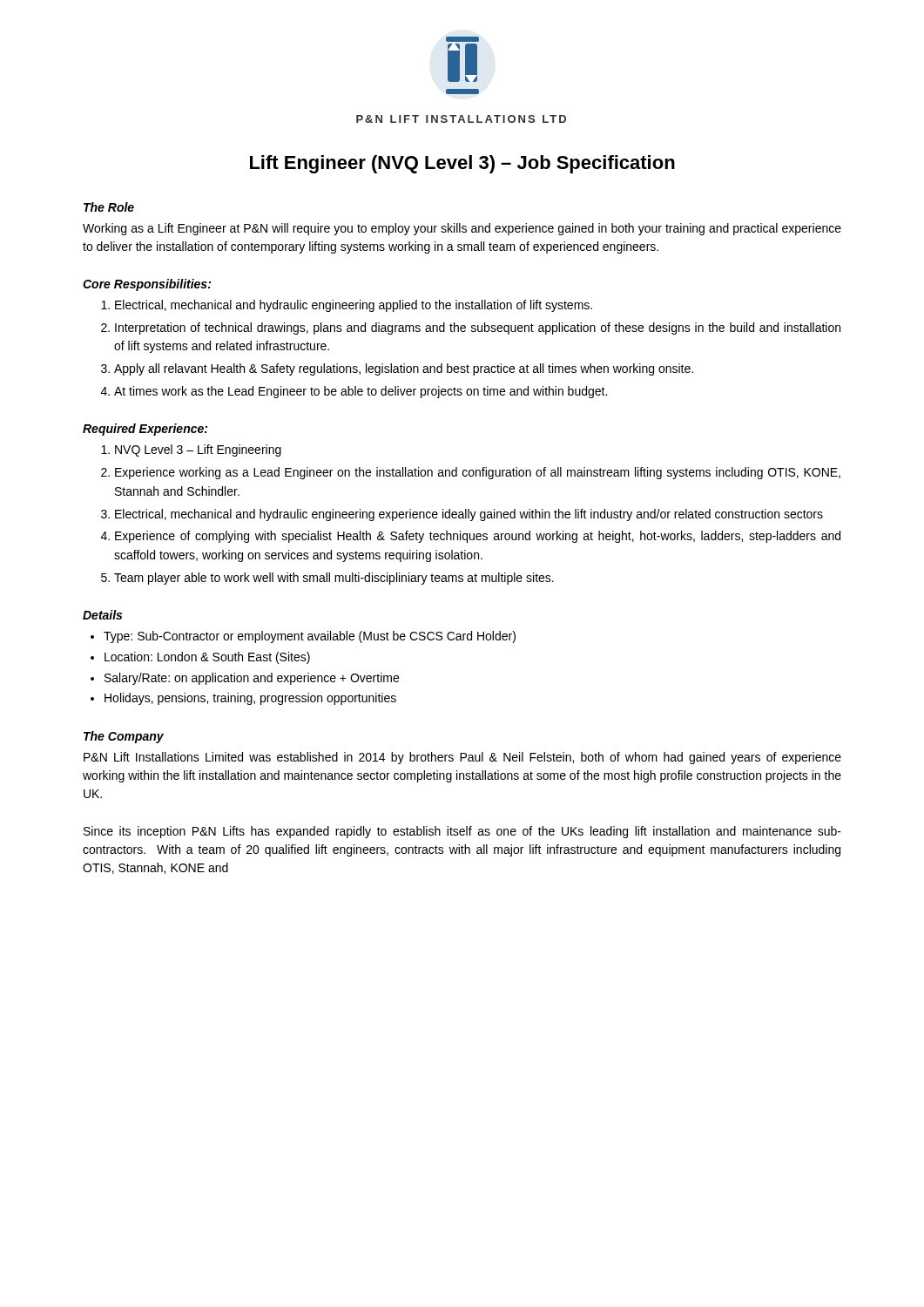
Task: Locate the passage starting "Interpretation of technical drawings, plans and diagrams and"
Action: coord(478,337)
